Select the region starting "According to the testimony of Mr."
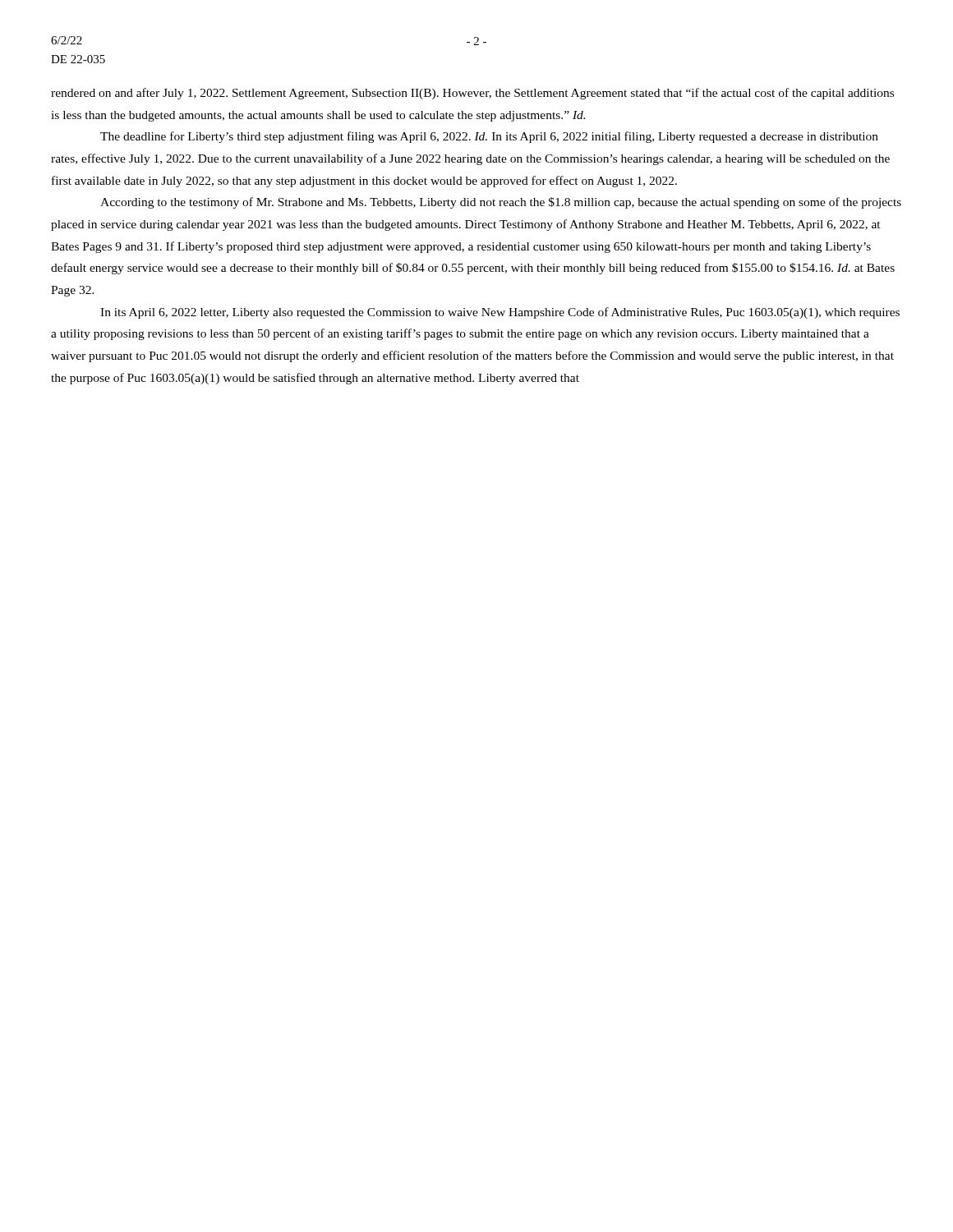This screenshot has width=953, height=1232. point(476,246)
